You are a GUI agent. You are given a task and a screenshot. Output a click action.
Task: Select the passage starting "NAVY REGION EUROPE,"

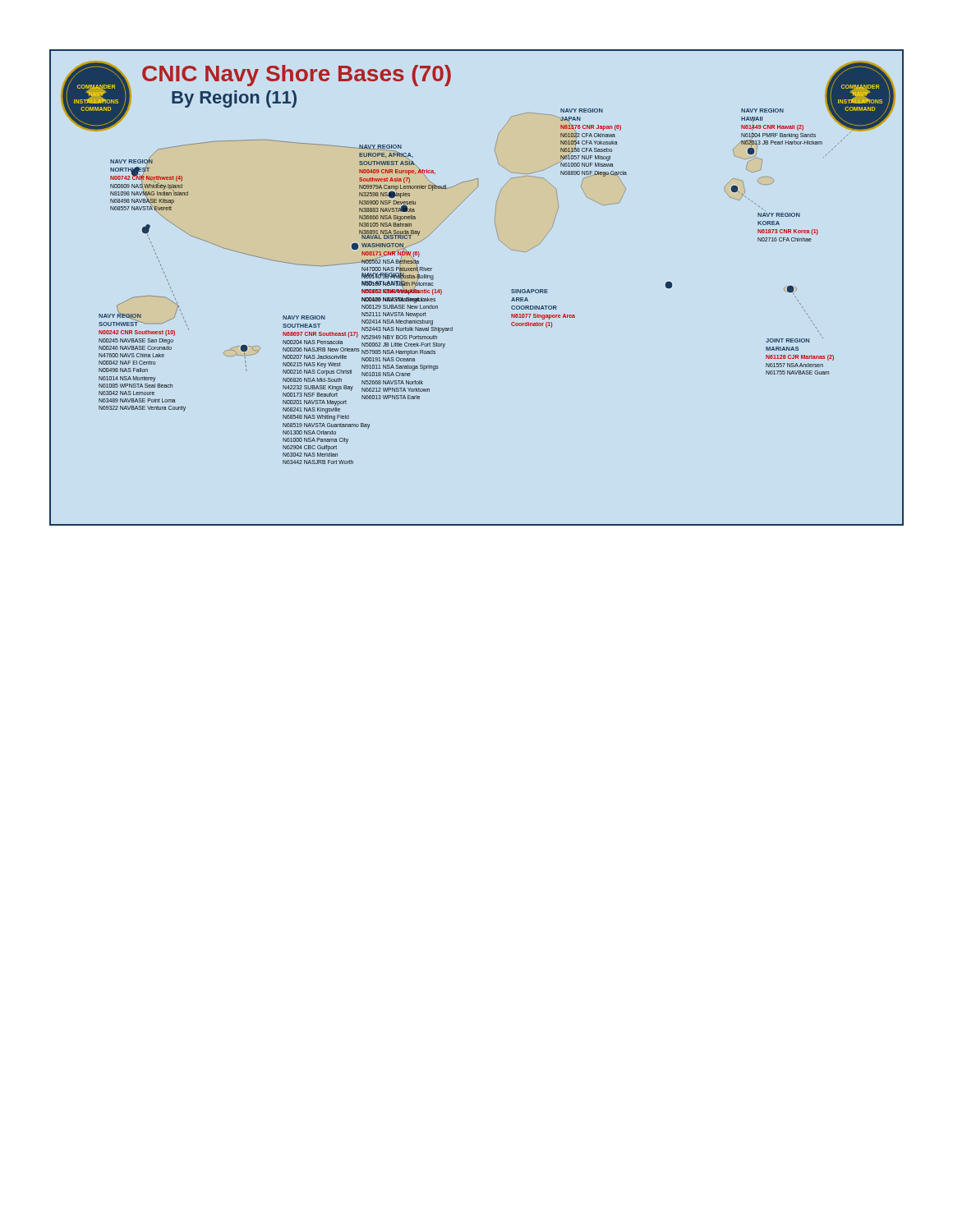coord(403,189)
